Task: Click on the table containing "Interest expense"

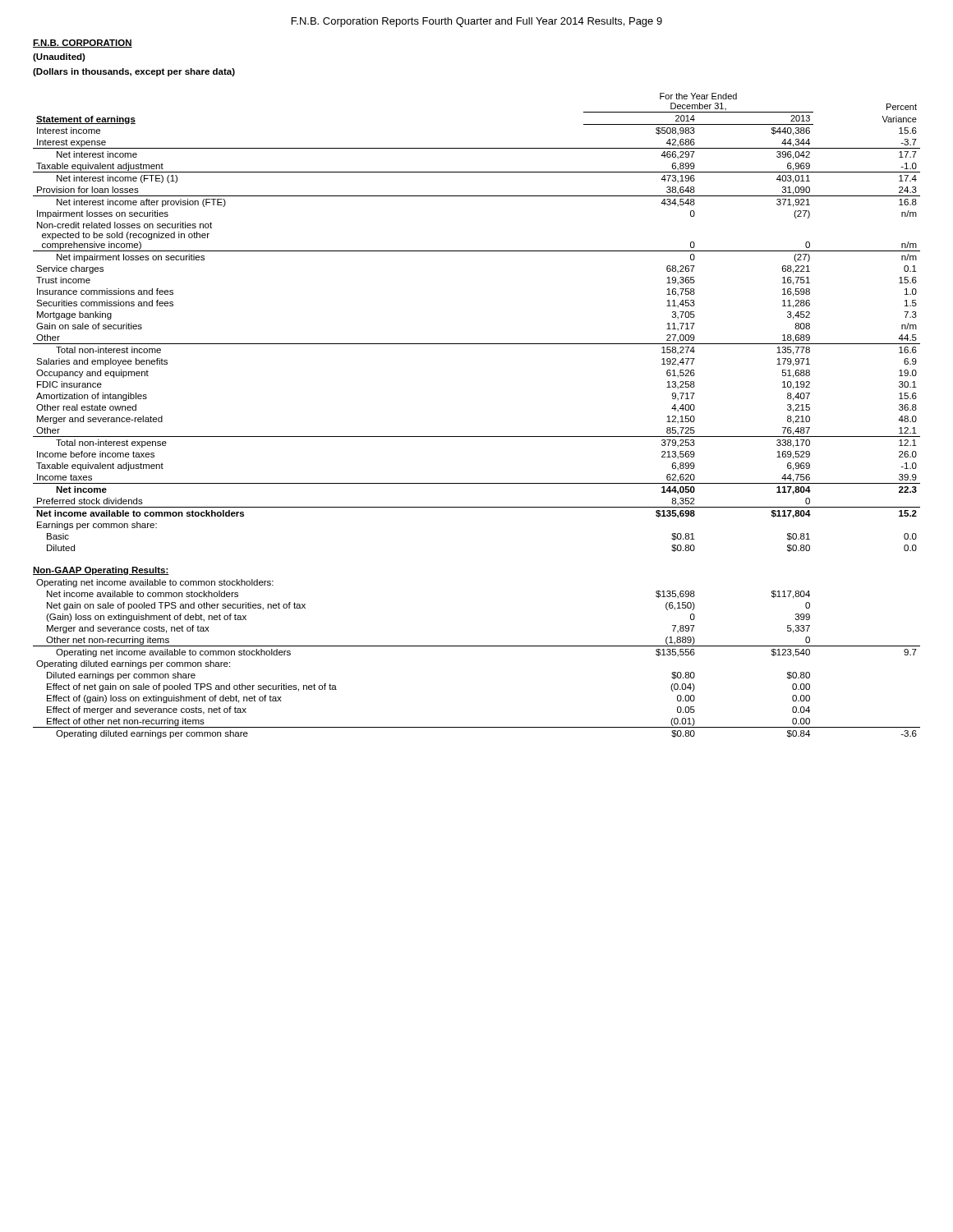Action: (476, 322)
